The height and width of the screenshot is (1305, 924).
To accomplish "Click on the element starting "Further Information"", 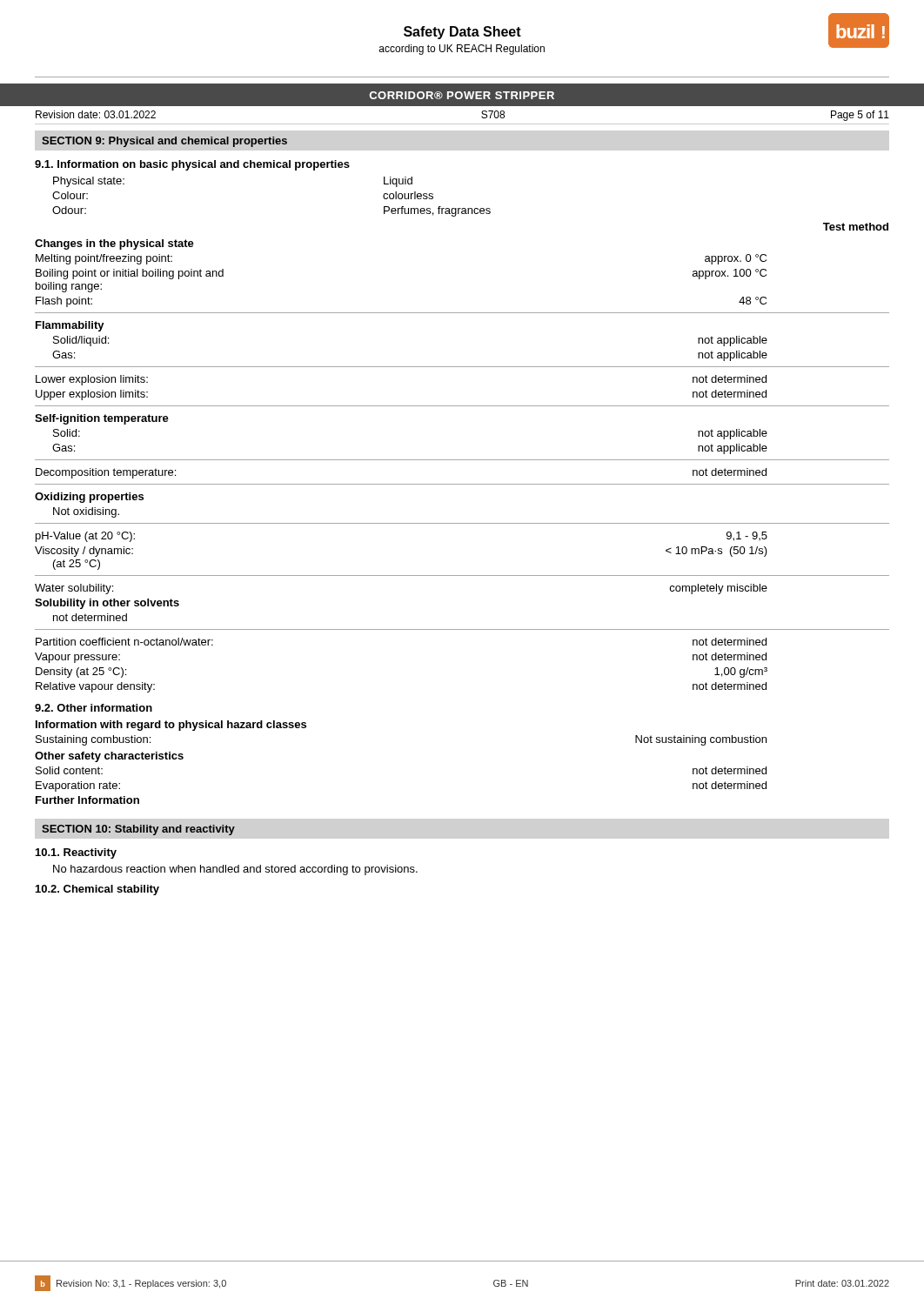I will [87, 800].
